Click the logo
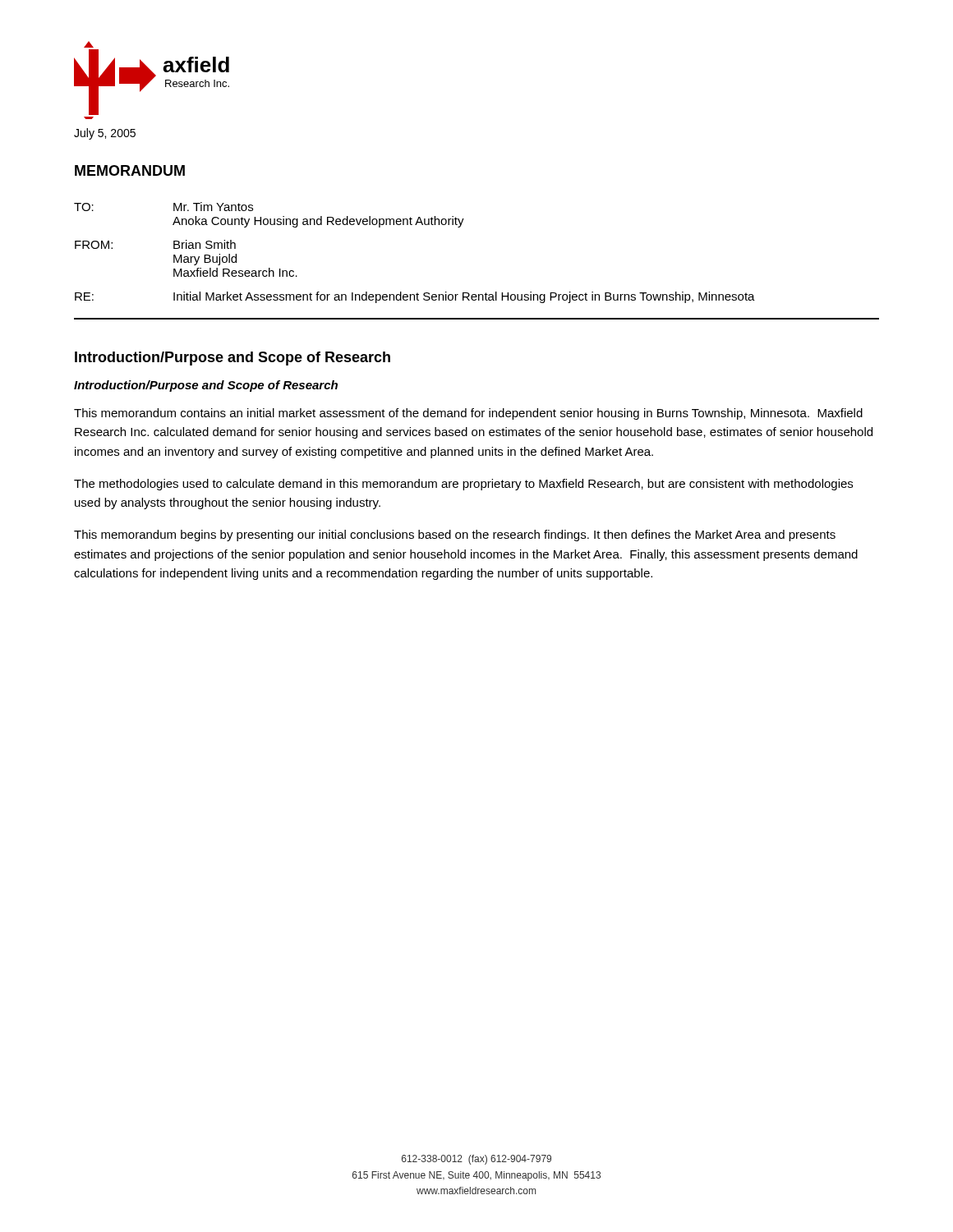Viewport: 953px width, 1232px height. pyautogui.click(x=476, y=81)
